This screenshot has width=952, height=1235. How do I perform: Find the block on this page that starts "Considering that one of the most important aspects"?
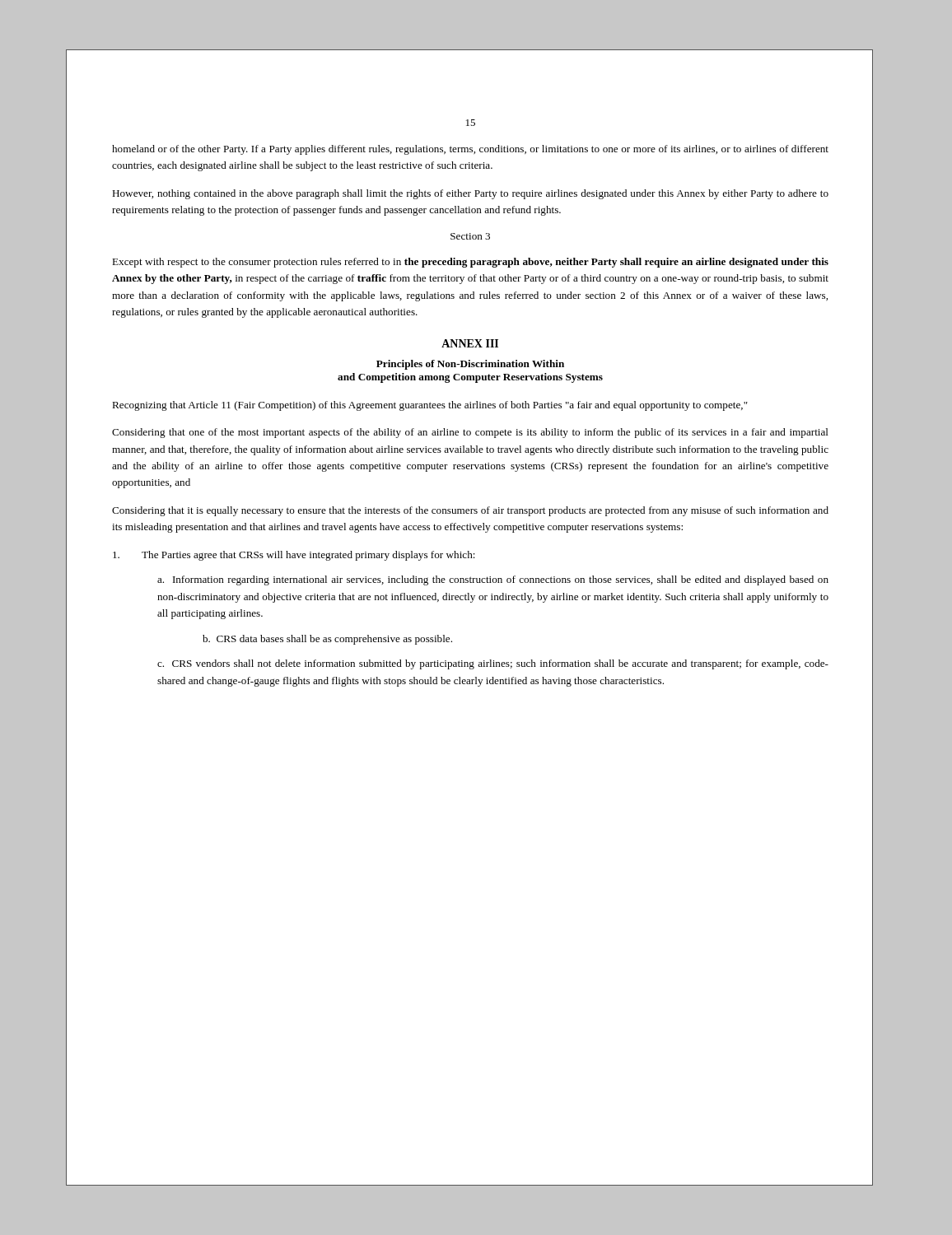click(470, 457)
